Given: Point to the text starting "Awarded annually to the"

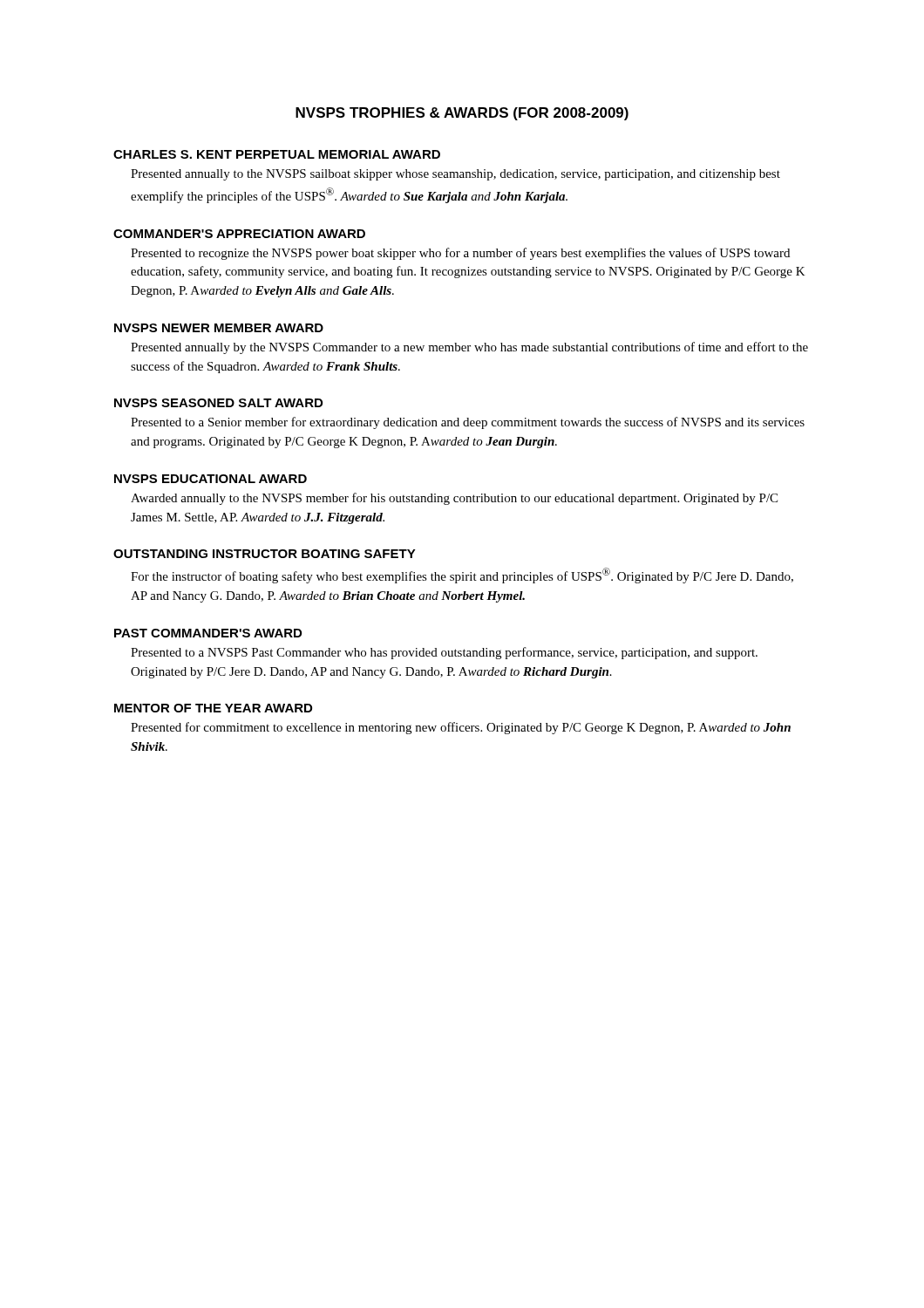Looking at the screenshot, I should click(x=455, y=507).
